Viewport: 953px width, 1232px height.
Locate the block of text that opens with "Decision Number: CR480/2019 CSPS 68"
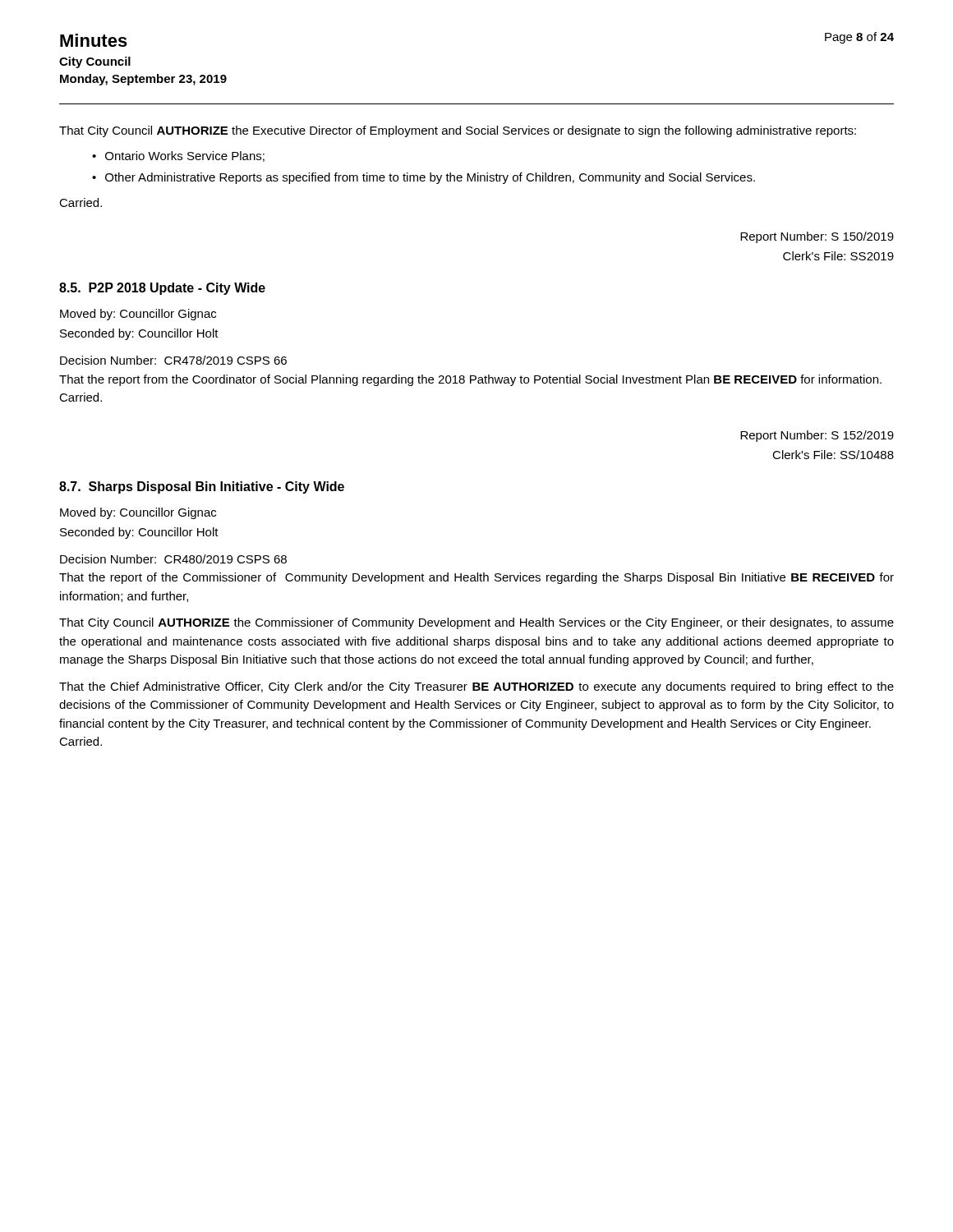tap(476, 577)
